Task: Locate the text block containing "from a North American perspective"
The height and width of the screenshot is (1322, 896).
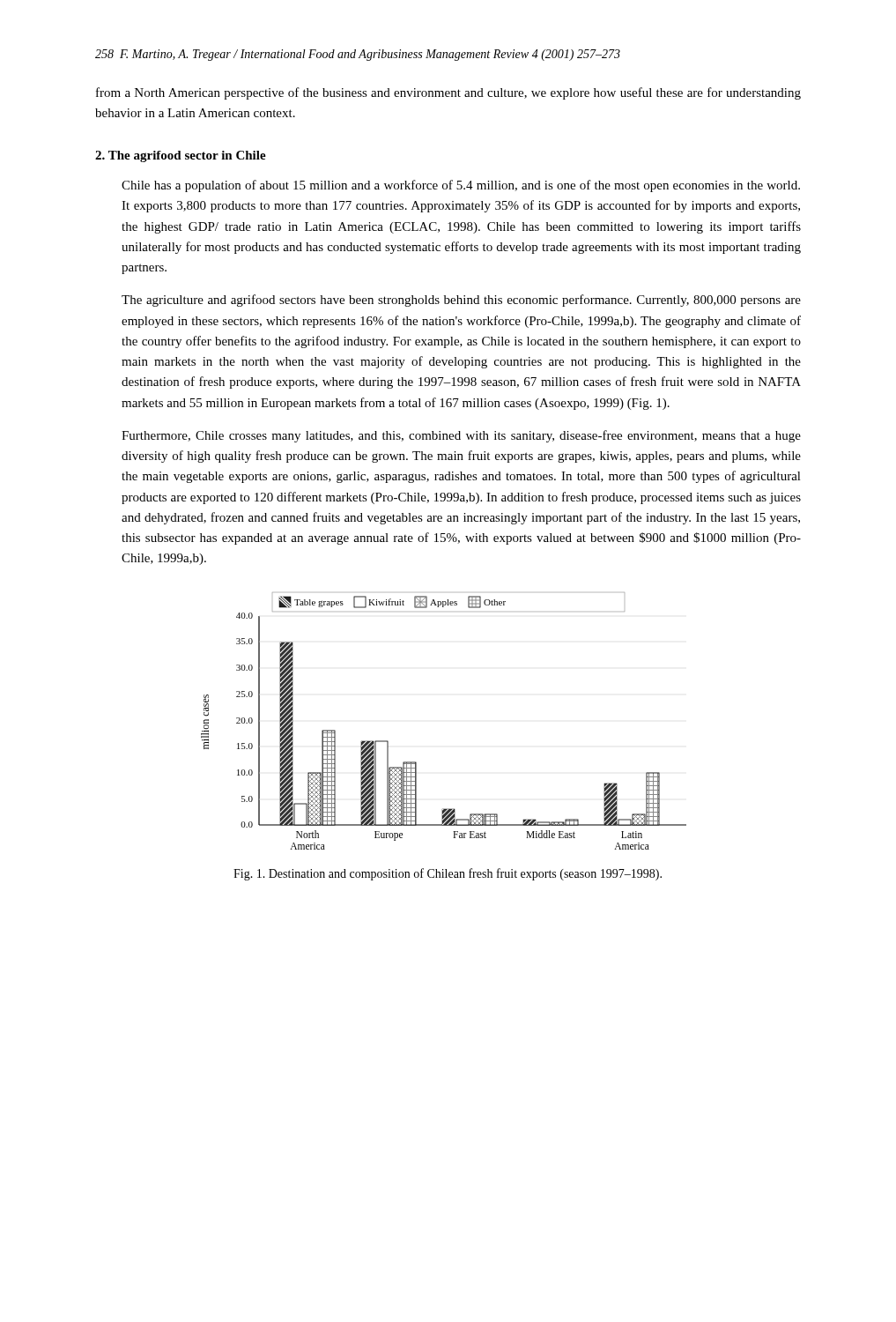Action: point(448,102)
